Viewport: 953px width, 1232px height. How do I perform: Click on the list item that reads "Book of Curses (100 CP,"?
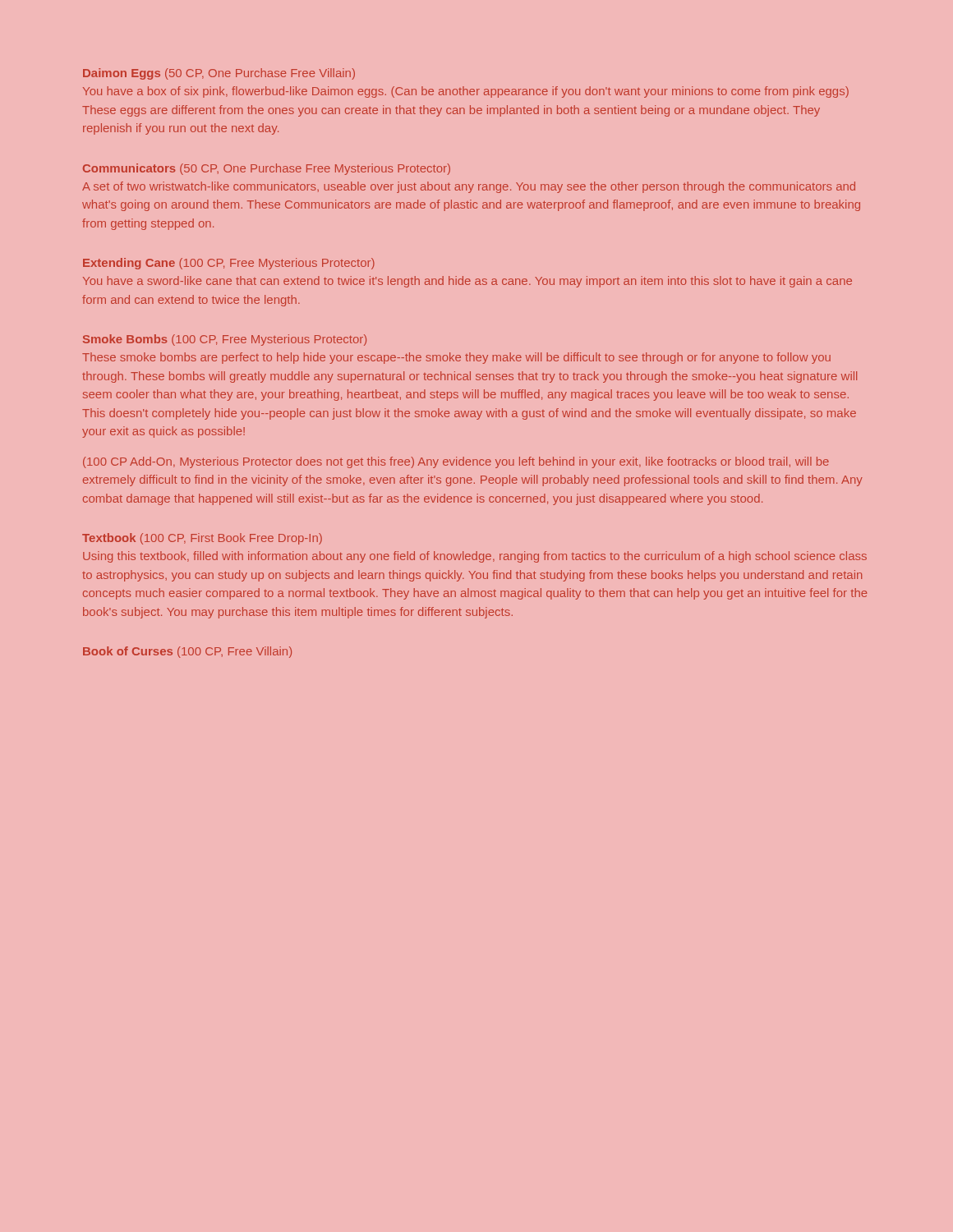(187, 652)
